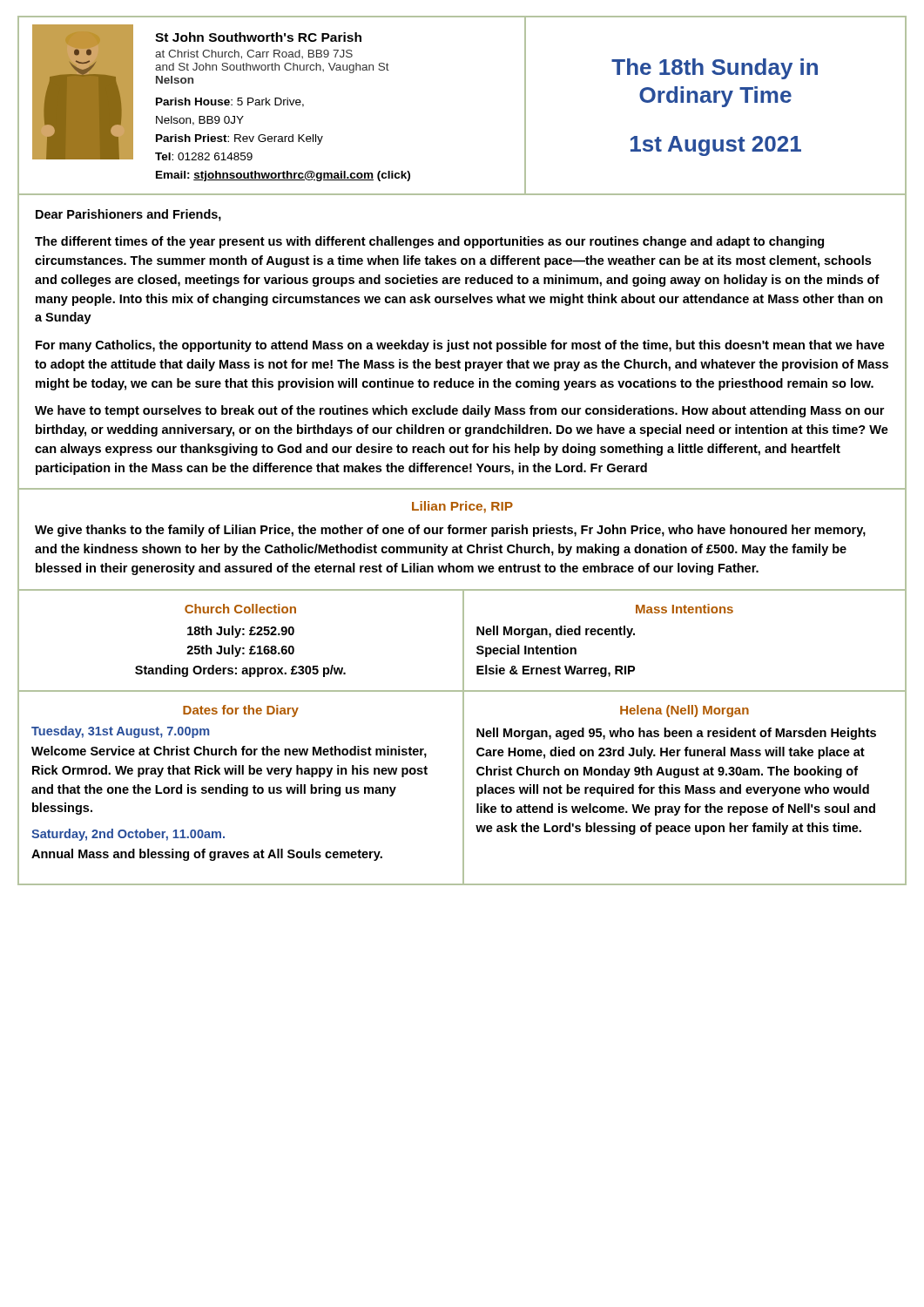Select the text block that reads "18th July: £252.90 25th July: £168.60"
This screenshot has height=1307, width=924.
click(x=241, y=650)
